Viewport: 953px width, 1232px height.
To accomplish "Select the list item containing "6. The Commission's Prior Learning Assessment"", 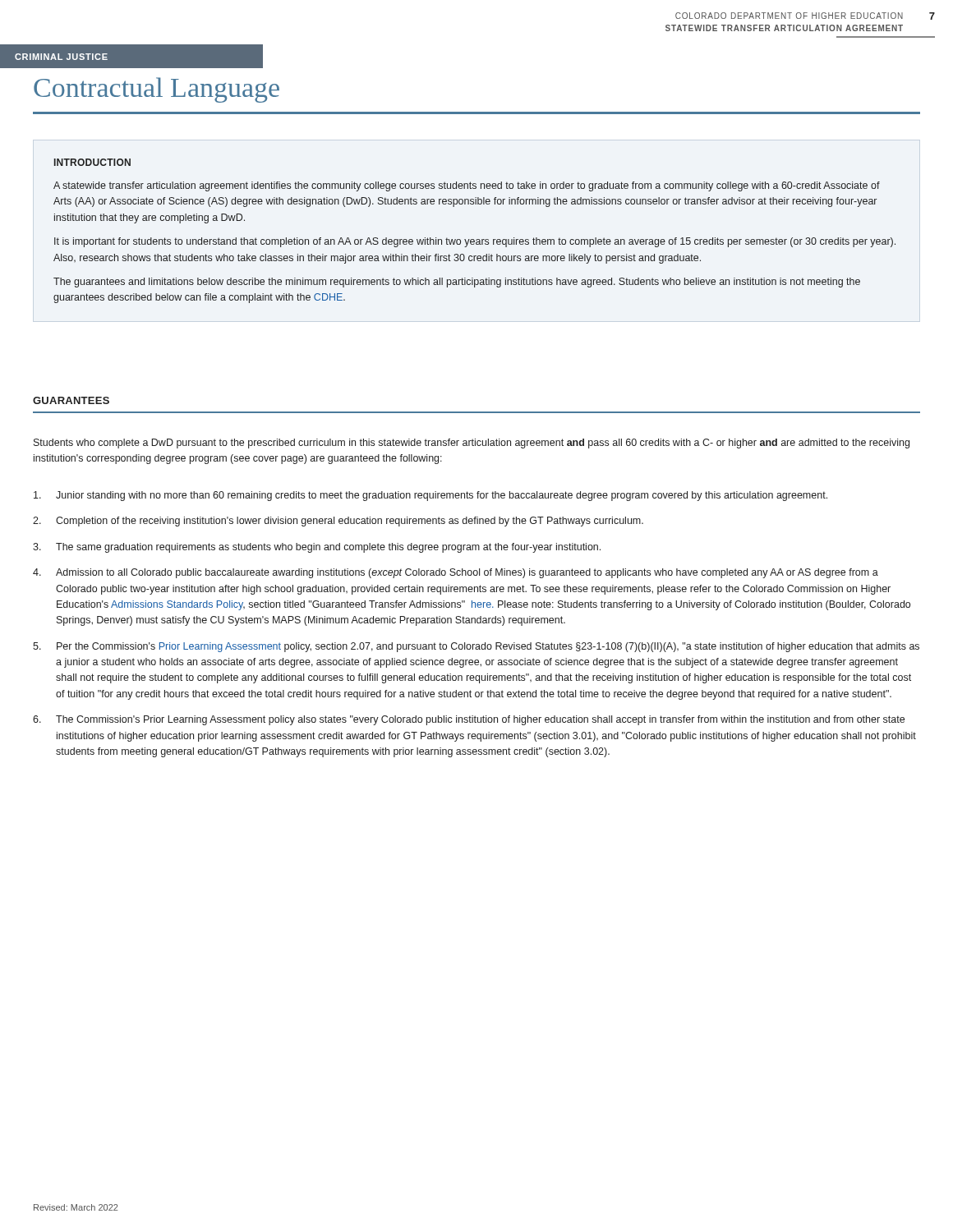I will click(476, 736).
